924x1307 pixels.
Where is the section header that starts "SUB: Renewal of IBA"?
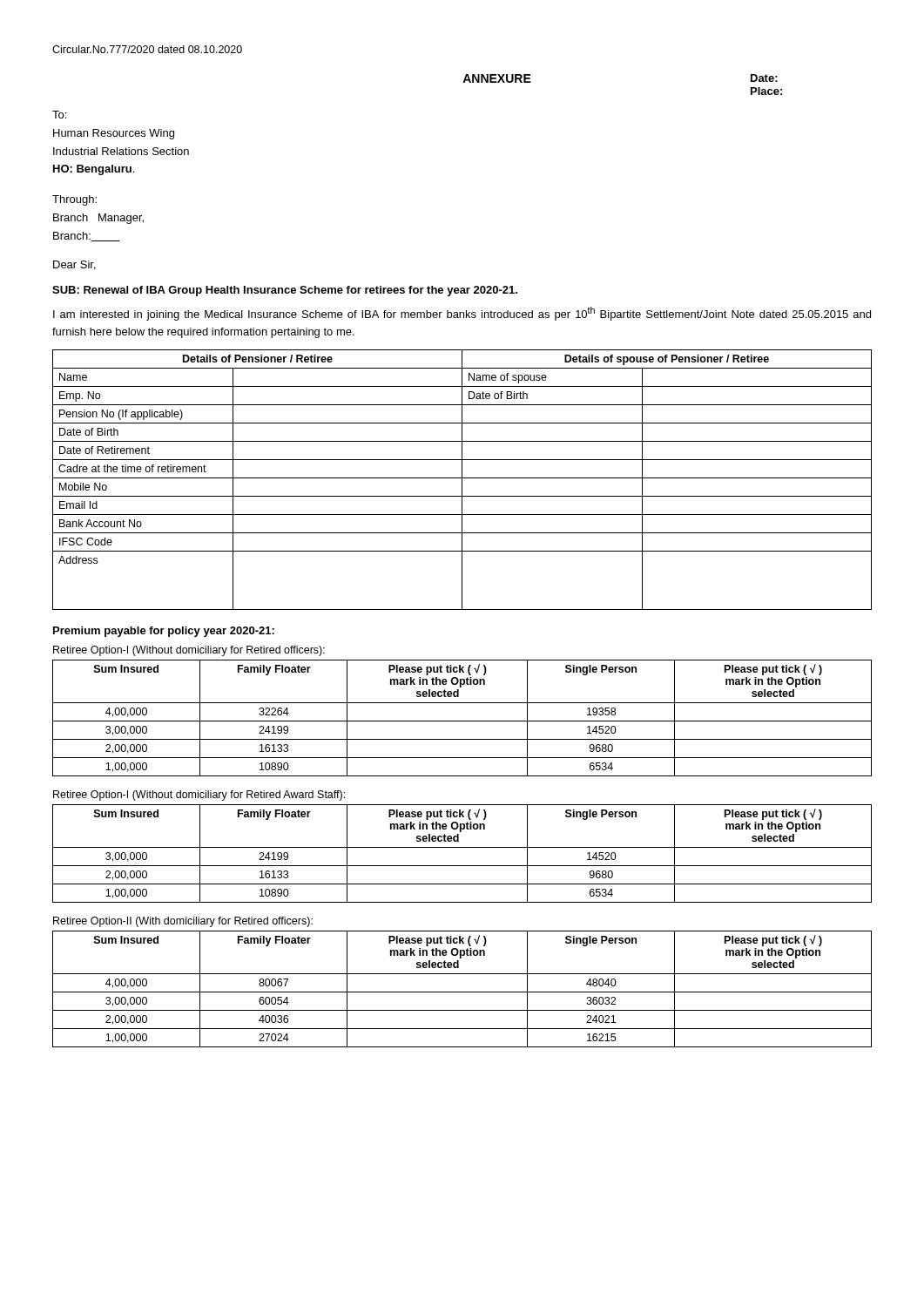[285, 289]
